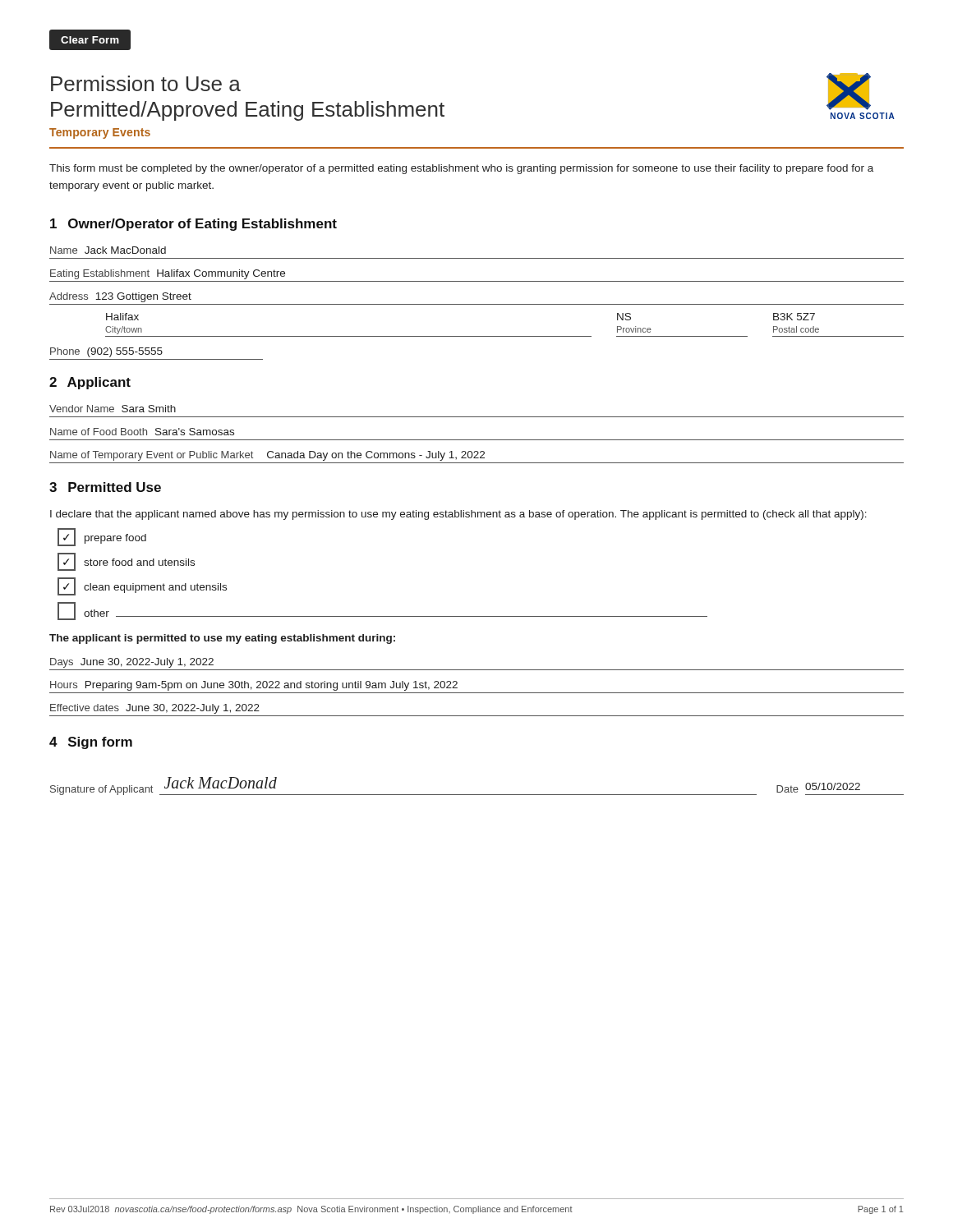Find the text block with the text "Address 123 Gottigen Street Halifax City/town NS"

(x=476, y=314)
